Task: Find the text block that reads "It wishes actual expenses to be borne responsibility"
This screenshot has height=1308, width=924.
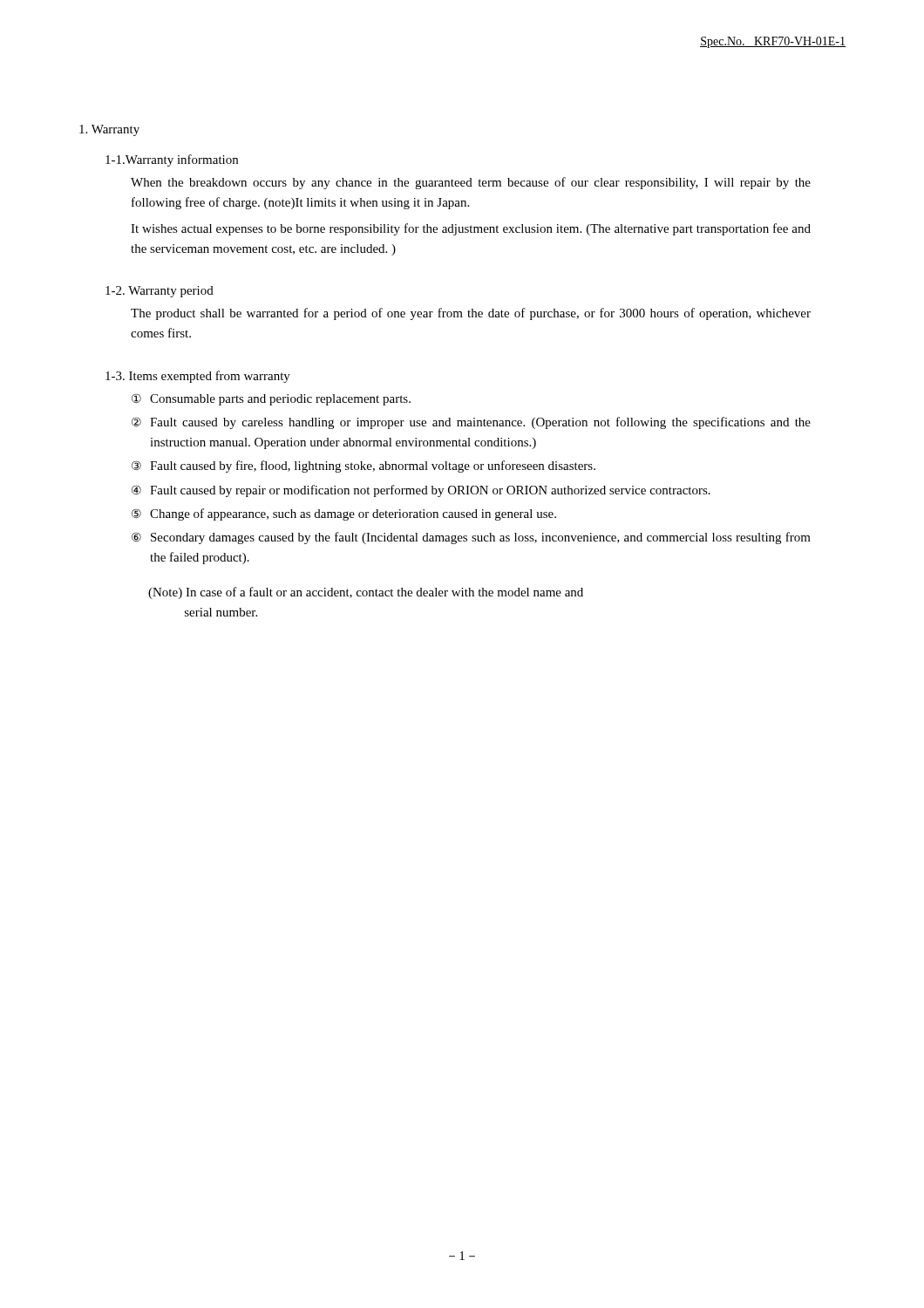Action: pyautogui.click(x=471, y=238)
